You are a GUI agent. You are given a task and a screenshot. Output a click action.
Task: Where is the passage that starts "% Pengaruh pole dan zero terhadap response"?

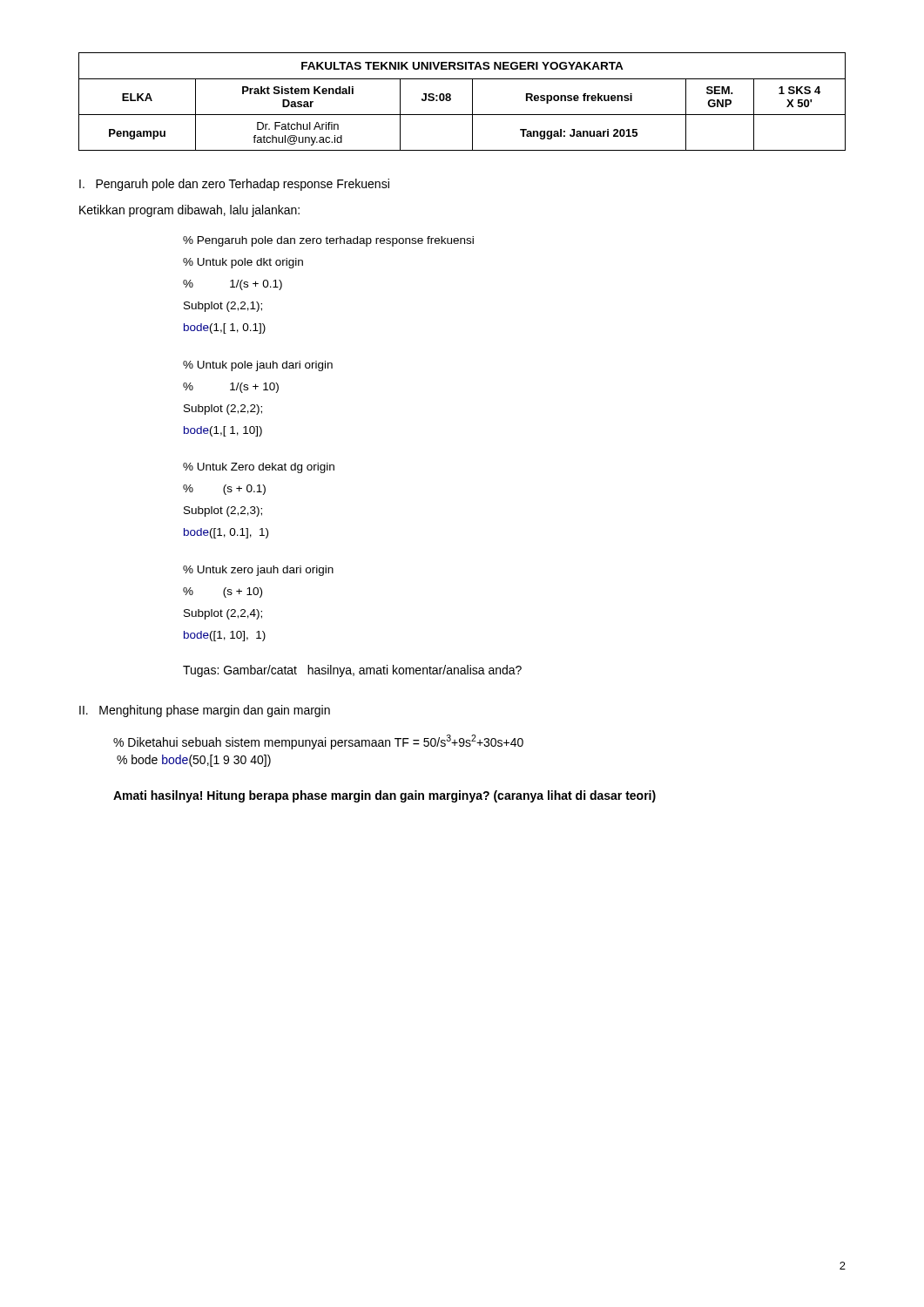(328, 241)
